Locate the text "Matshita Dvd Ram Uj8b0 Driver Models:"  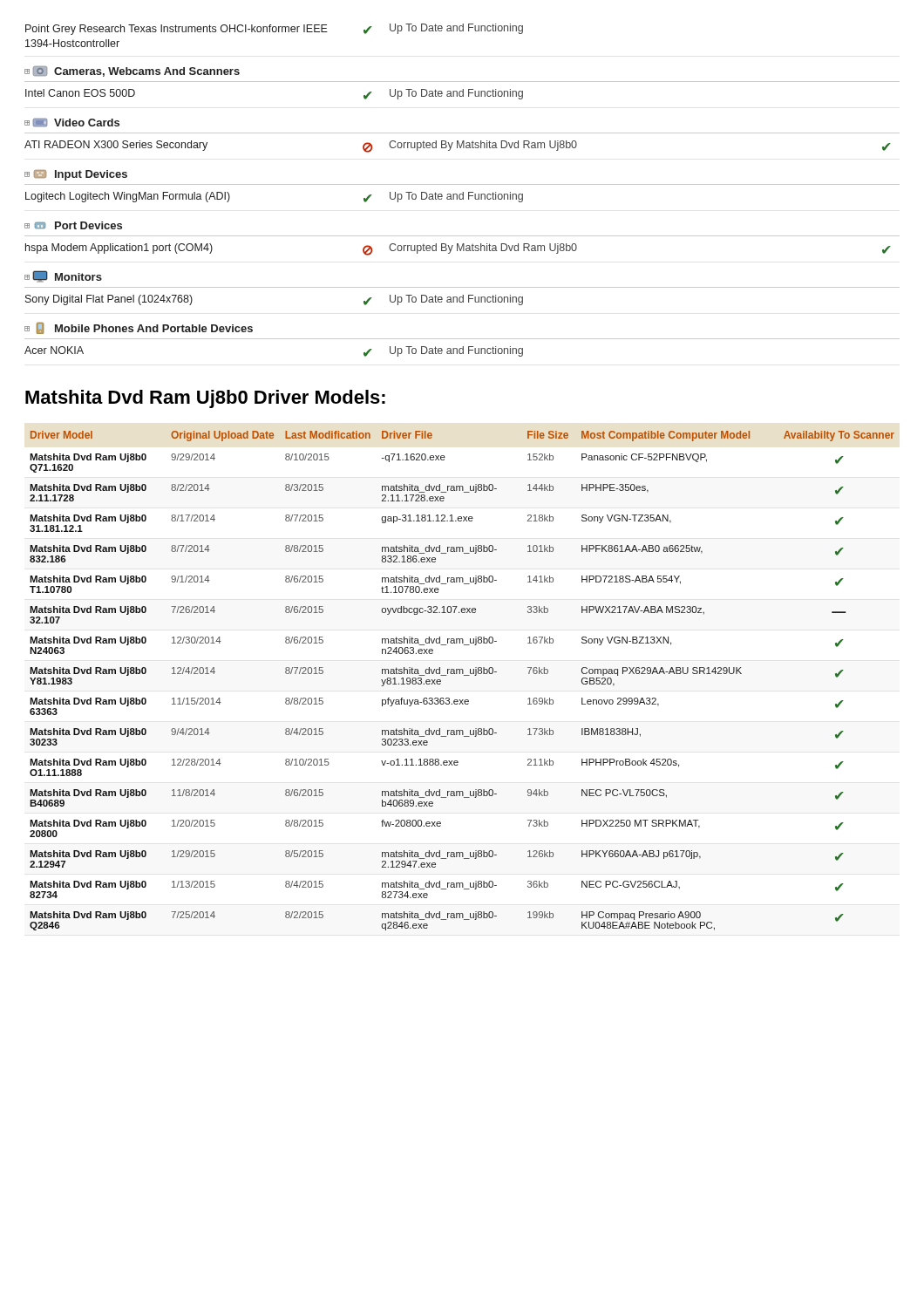[206, 397]
